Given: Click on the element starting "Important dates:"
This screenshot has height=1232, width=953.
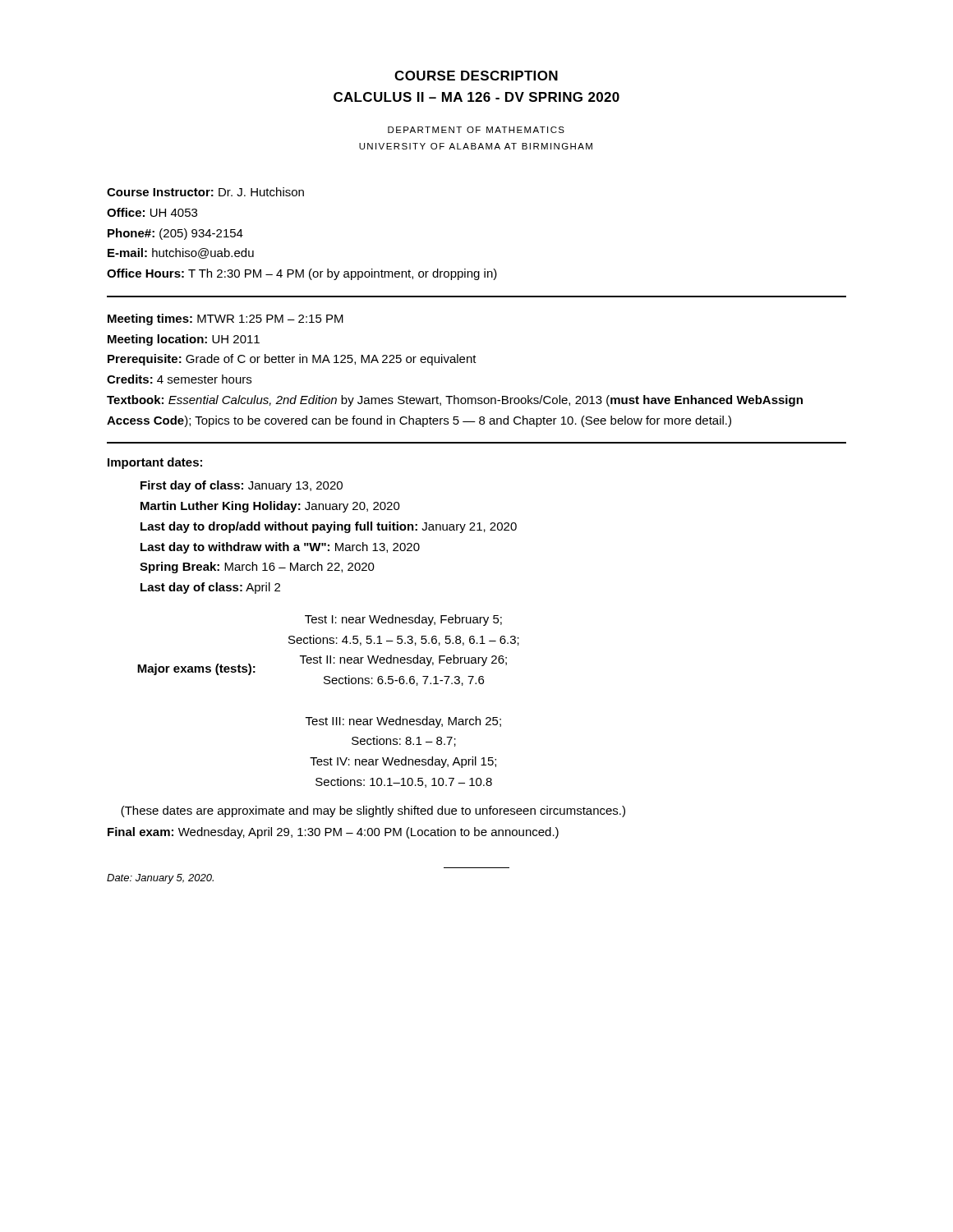Looking at the screenshot, I should click(x=155, y=463).
